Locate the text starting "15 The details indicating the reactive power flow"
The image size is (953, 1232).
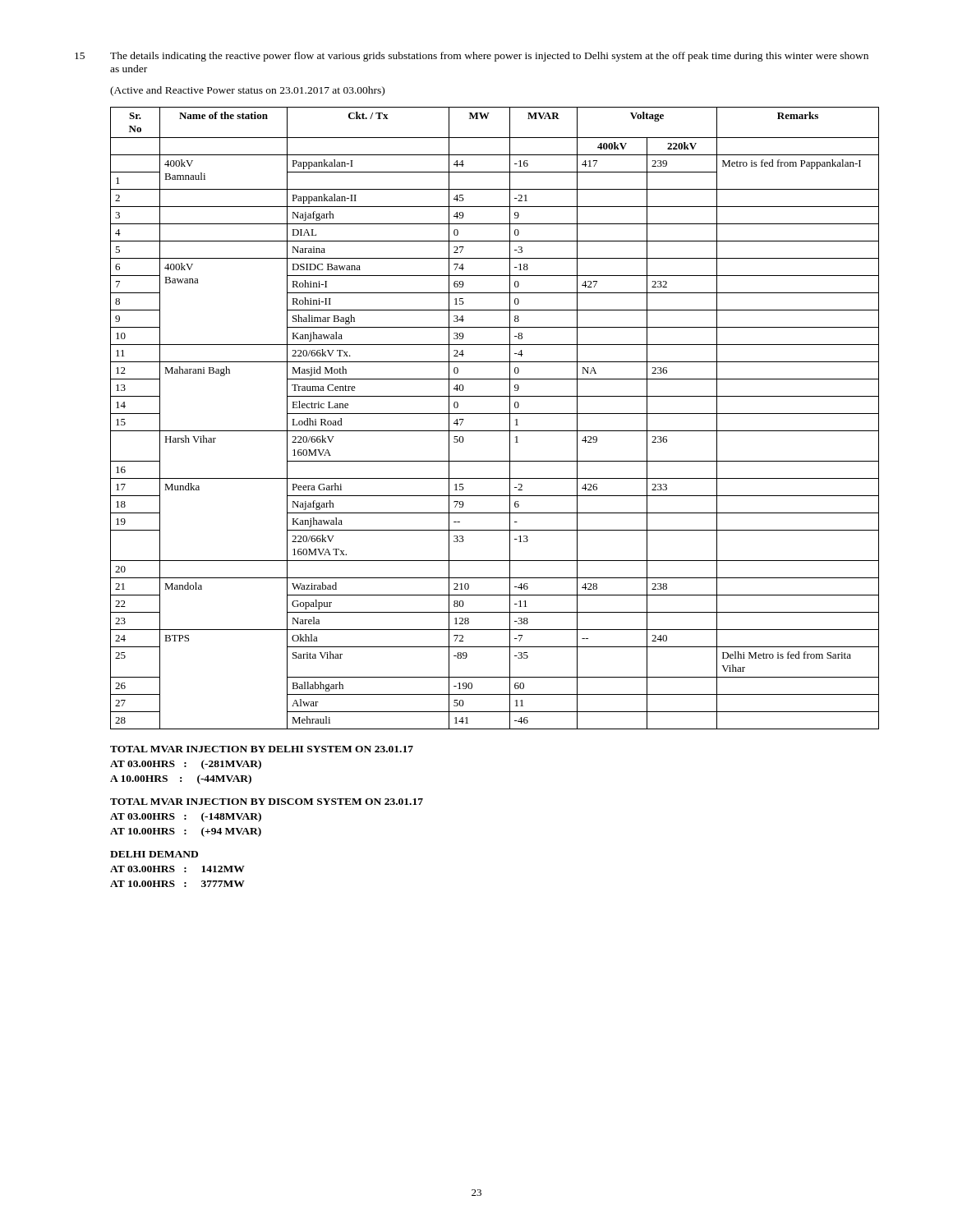pyautogui.click(x=476, y=62)
